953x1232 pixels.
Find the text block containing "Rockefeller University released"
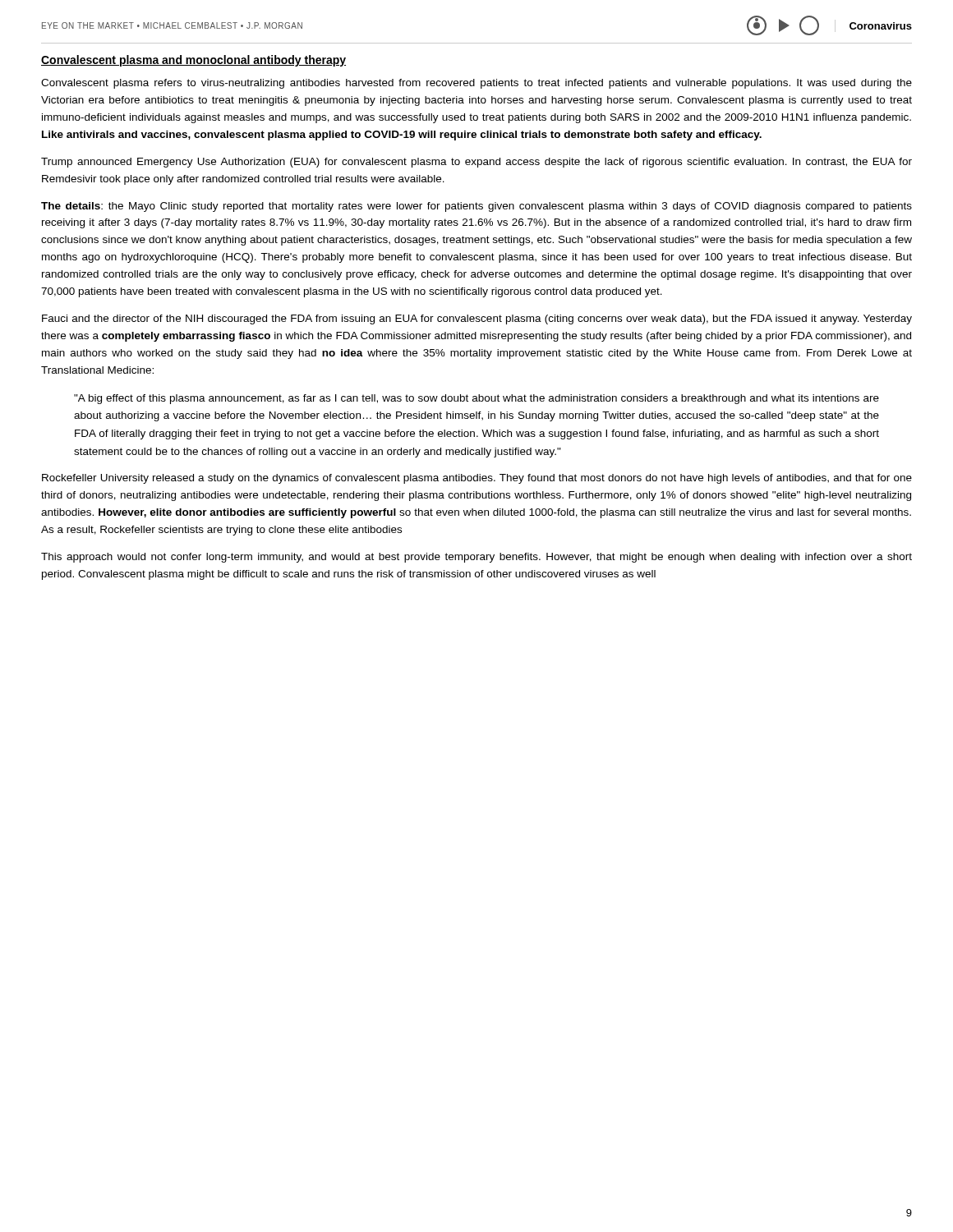[x=476, y=504]
